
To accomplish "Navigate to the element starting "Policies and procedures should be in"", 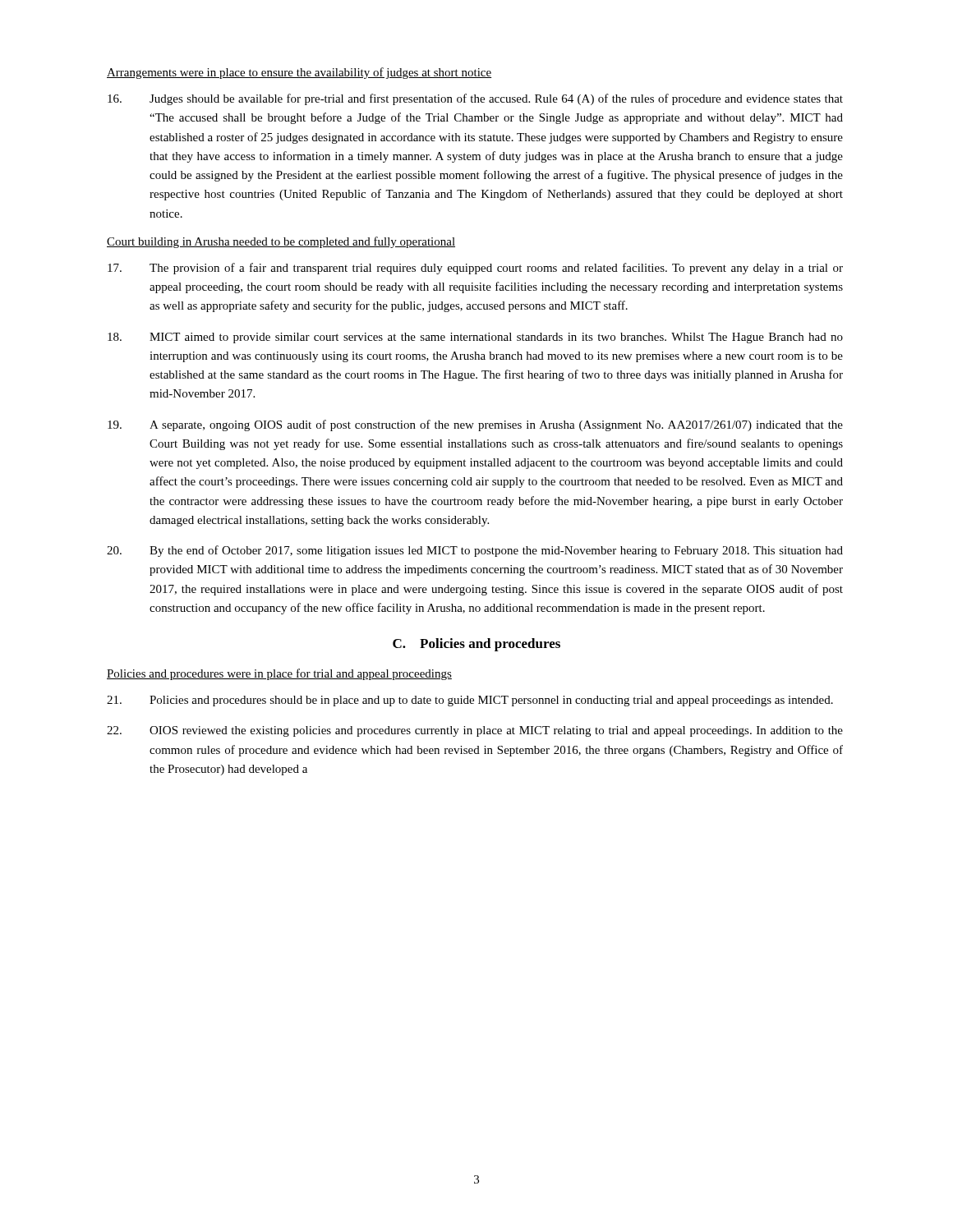I will pos(475,700).
